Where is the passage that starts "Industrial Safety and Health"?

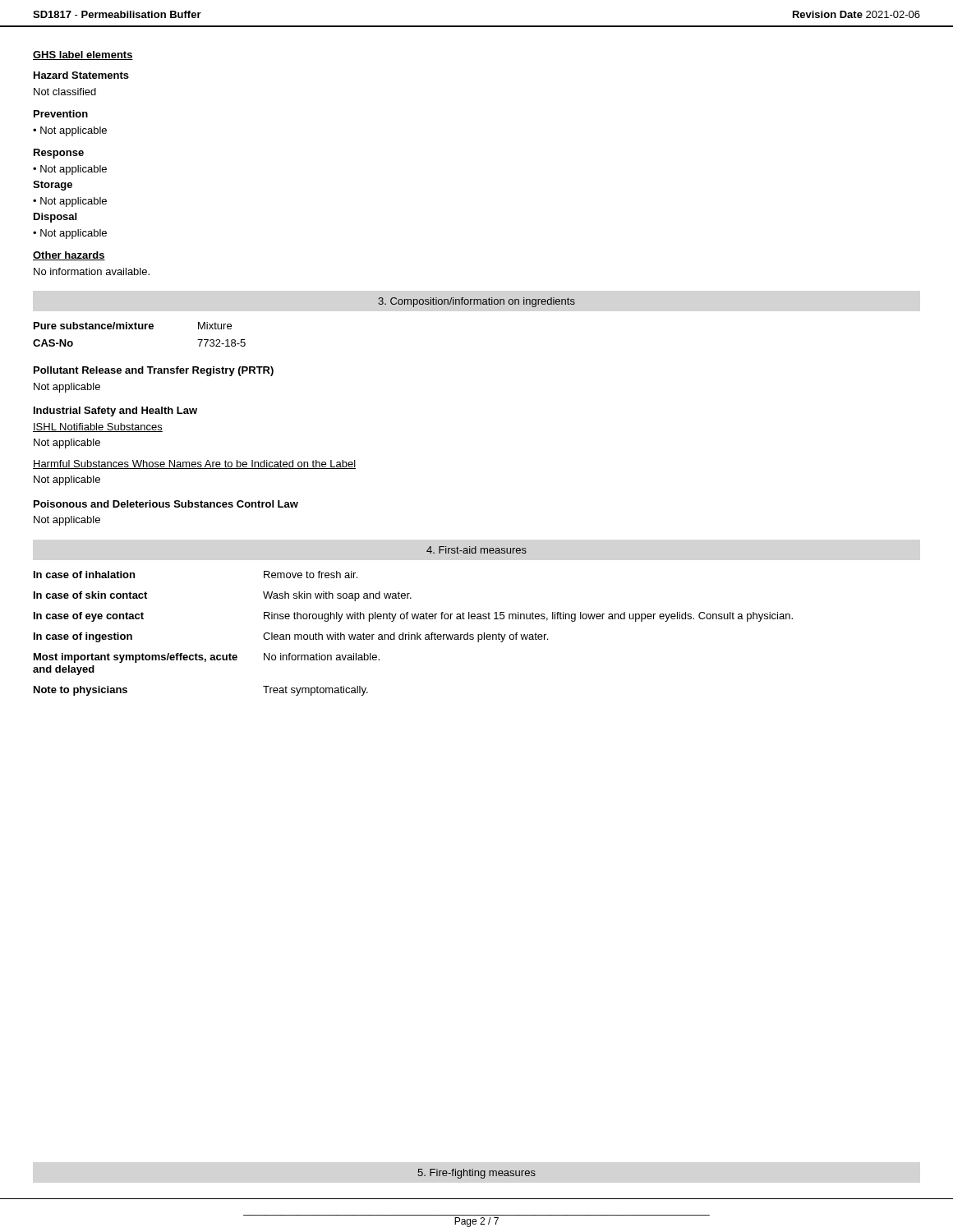click(115, 426)
